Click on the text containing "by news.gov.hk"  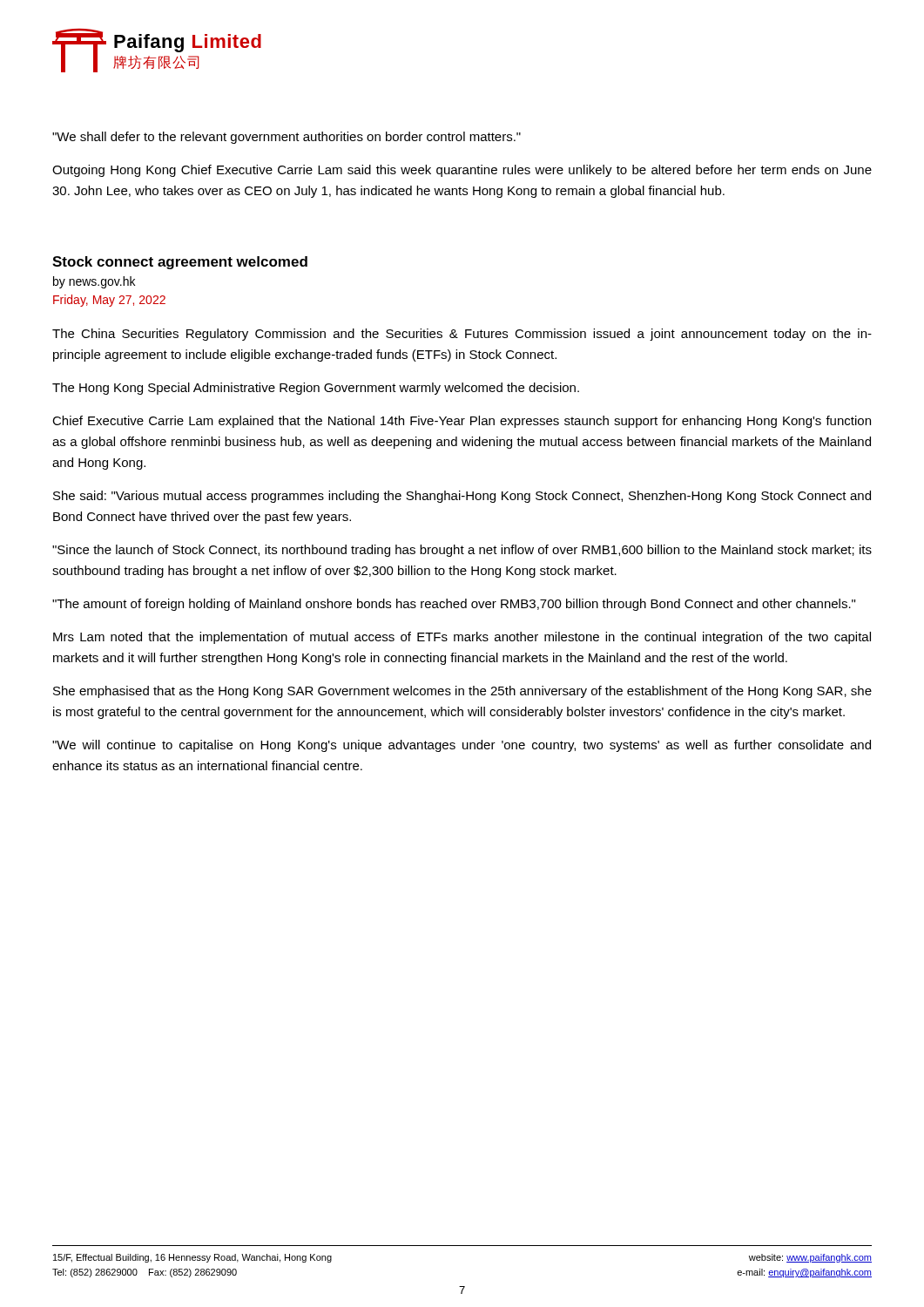94,281
